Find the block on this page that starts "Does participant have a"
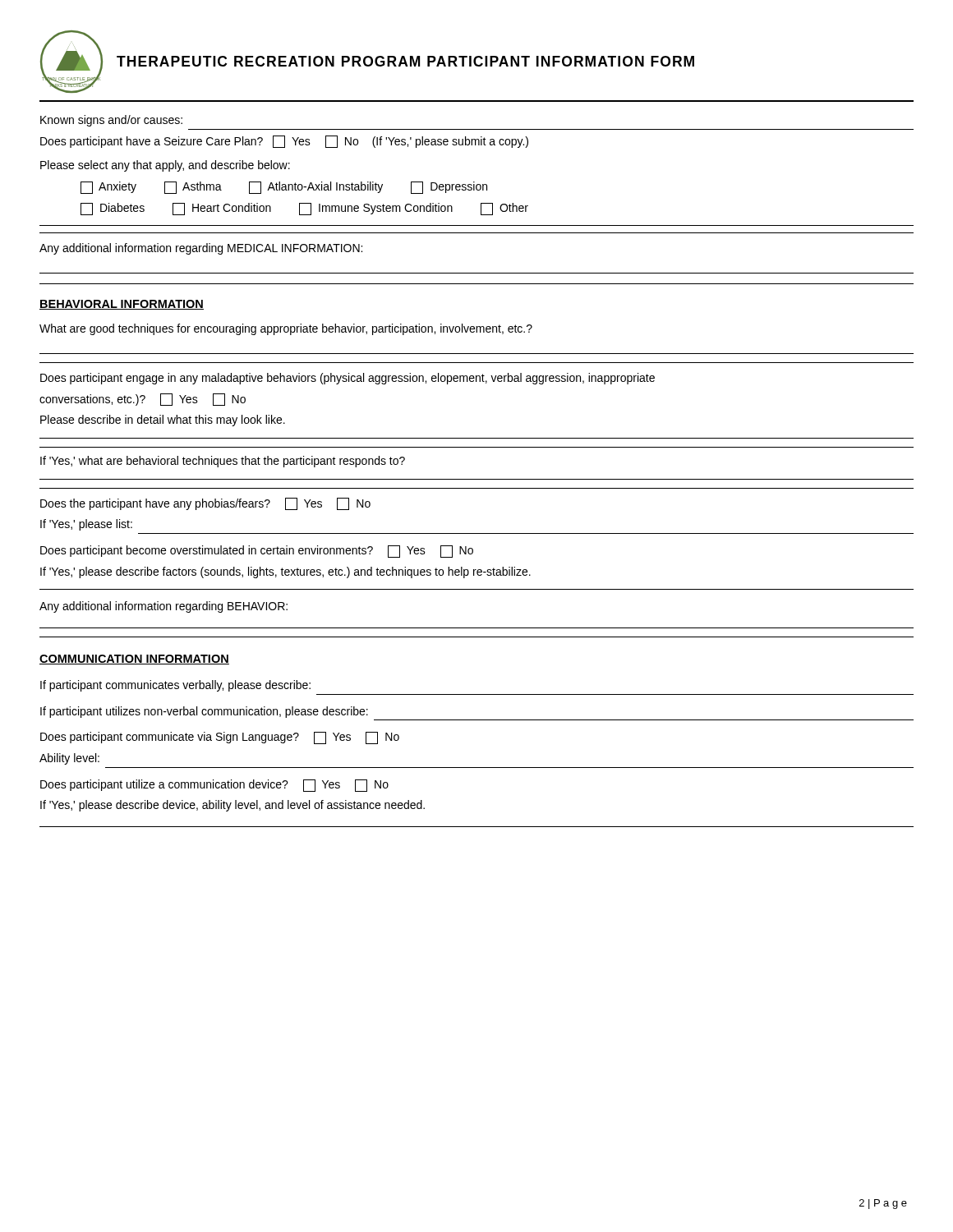Viewport: 953px width, 1232px height. [x=284, y=142]
